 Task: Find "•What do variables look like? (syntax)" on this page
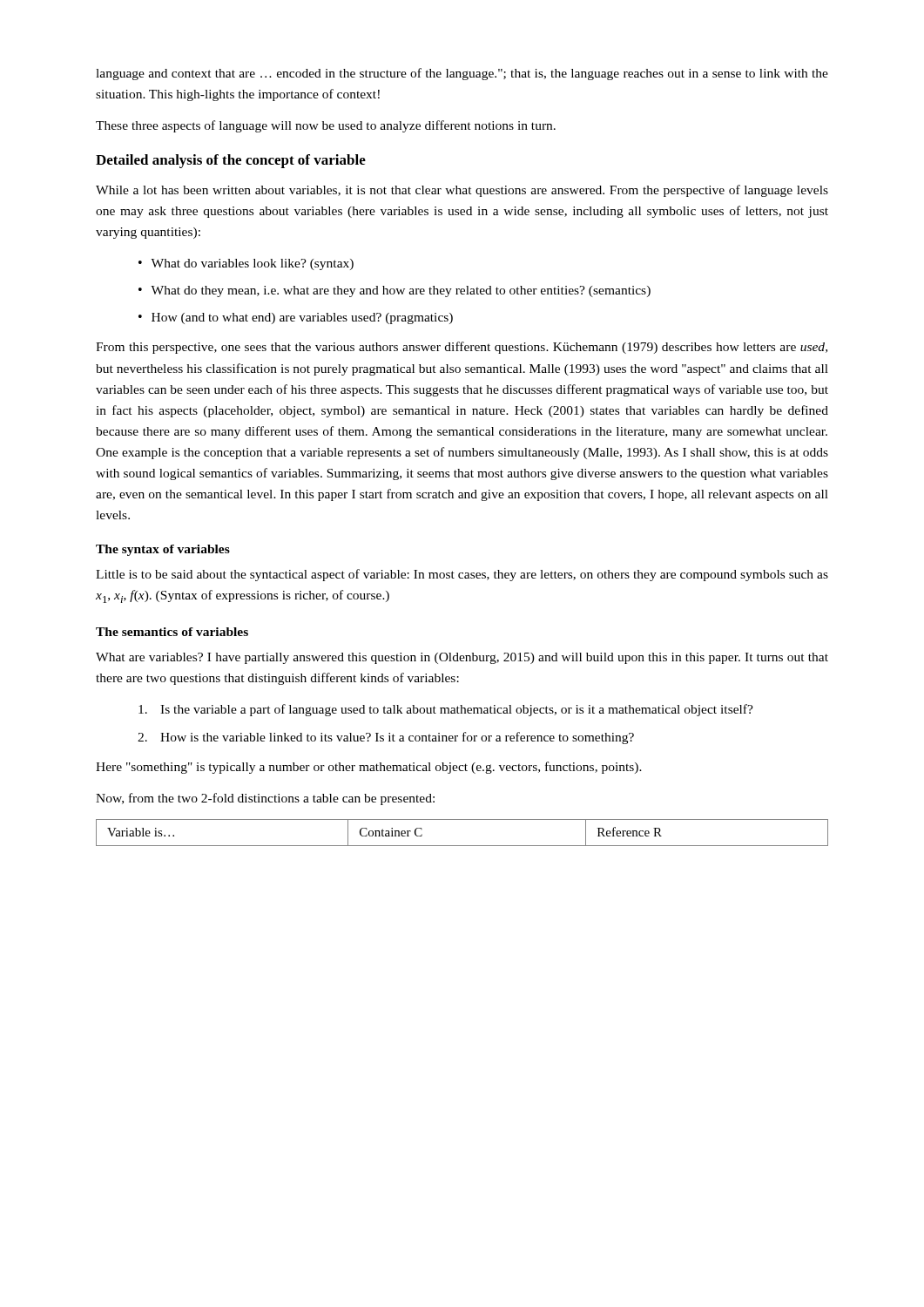(246, 264)
